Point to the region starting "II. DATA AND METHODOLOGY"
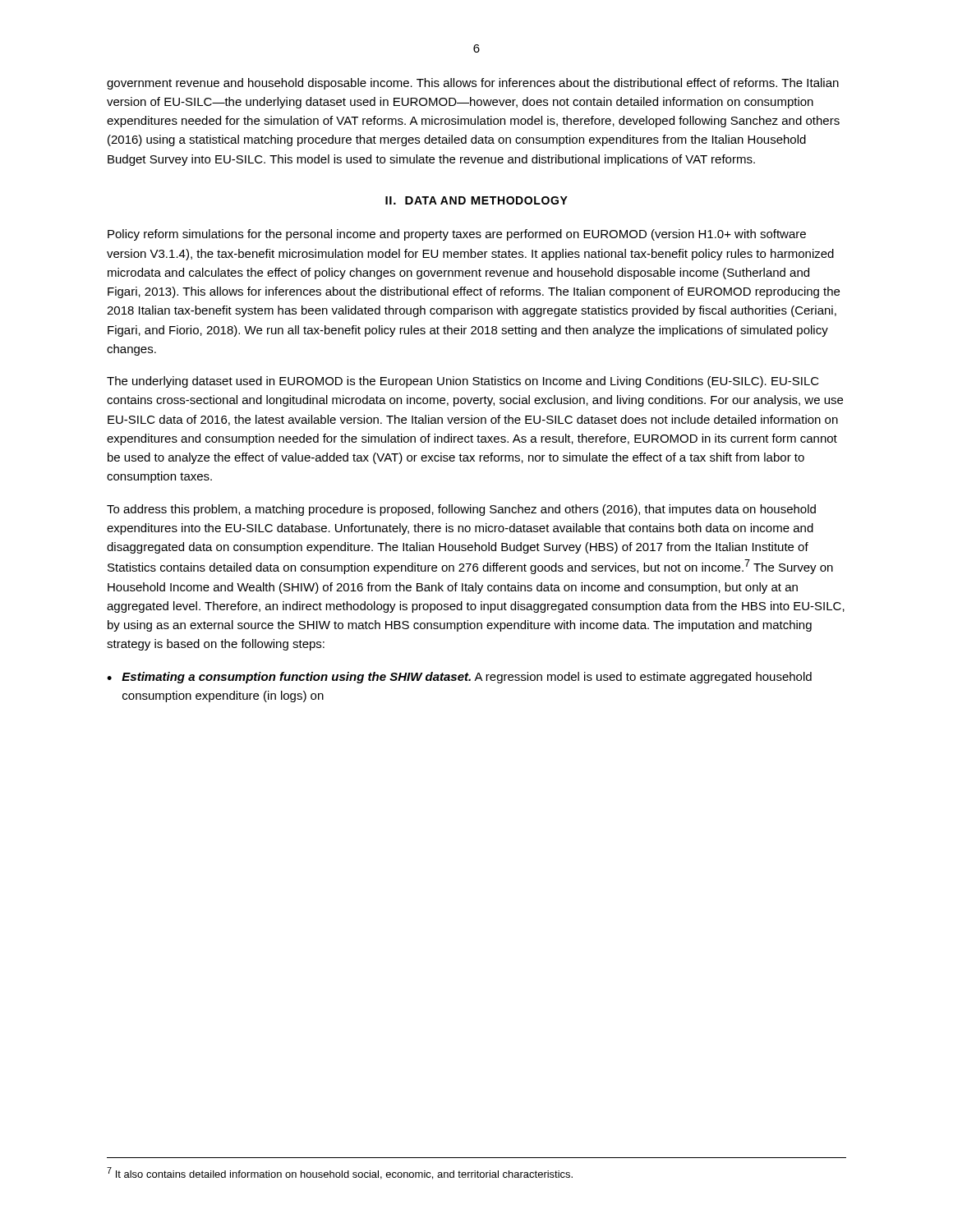 click(476, 200)
